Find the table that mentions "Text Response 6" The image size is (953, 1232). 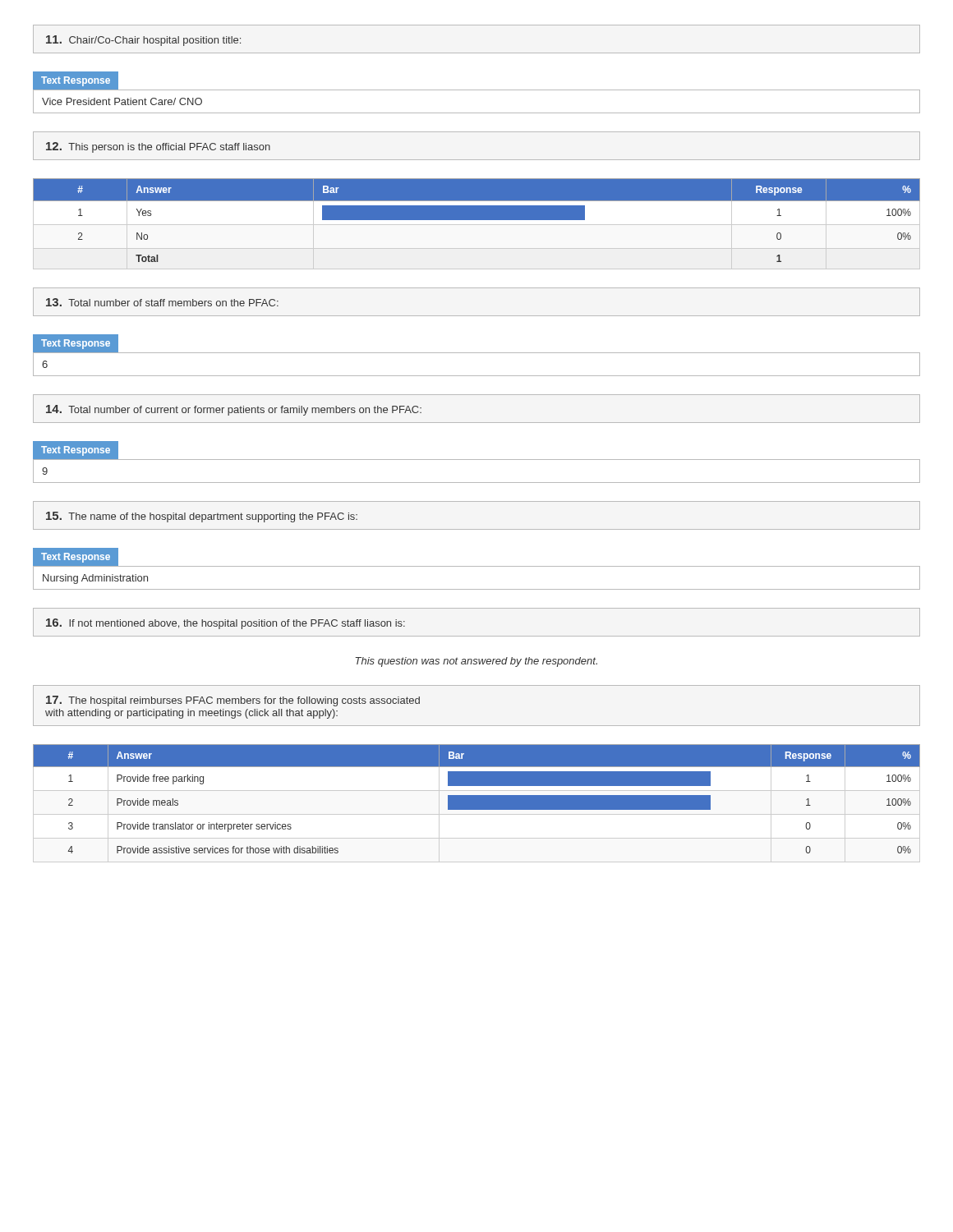pos(476,355)
